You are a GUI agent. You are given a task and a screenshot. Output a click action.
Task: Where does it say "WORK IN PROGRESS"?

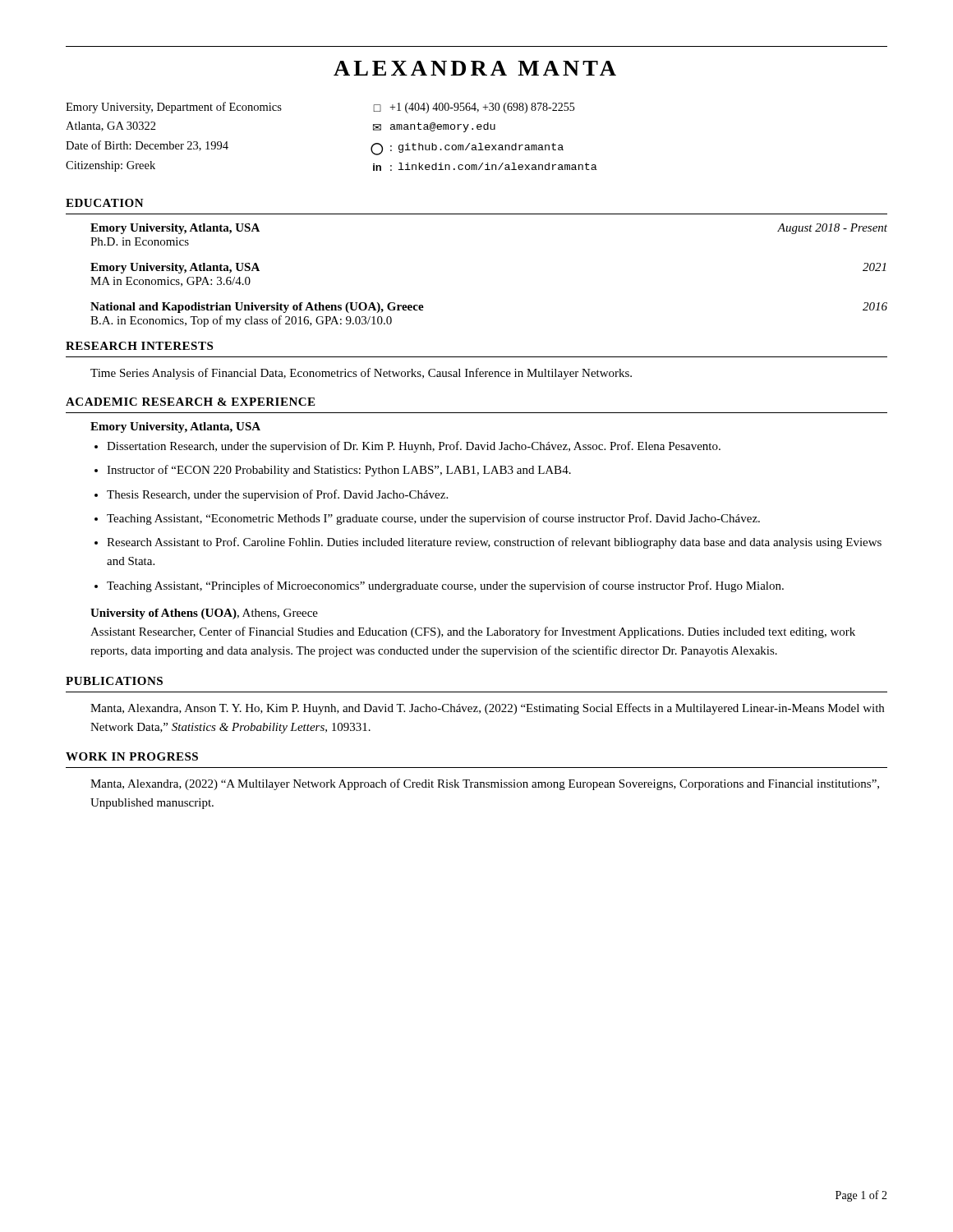click(x=132, y=756)
